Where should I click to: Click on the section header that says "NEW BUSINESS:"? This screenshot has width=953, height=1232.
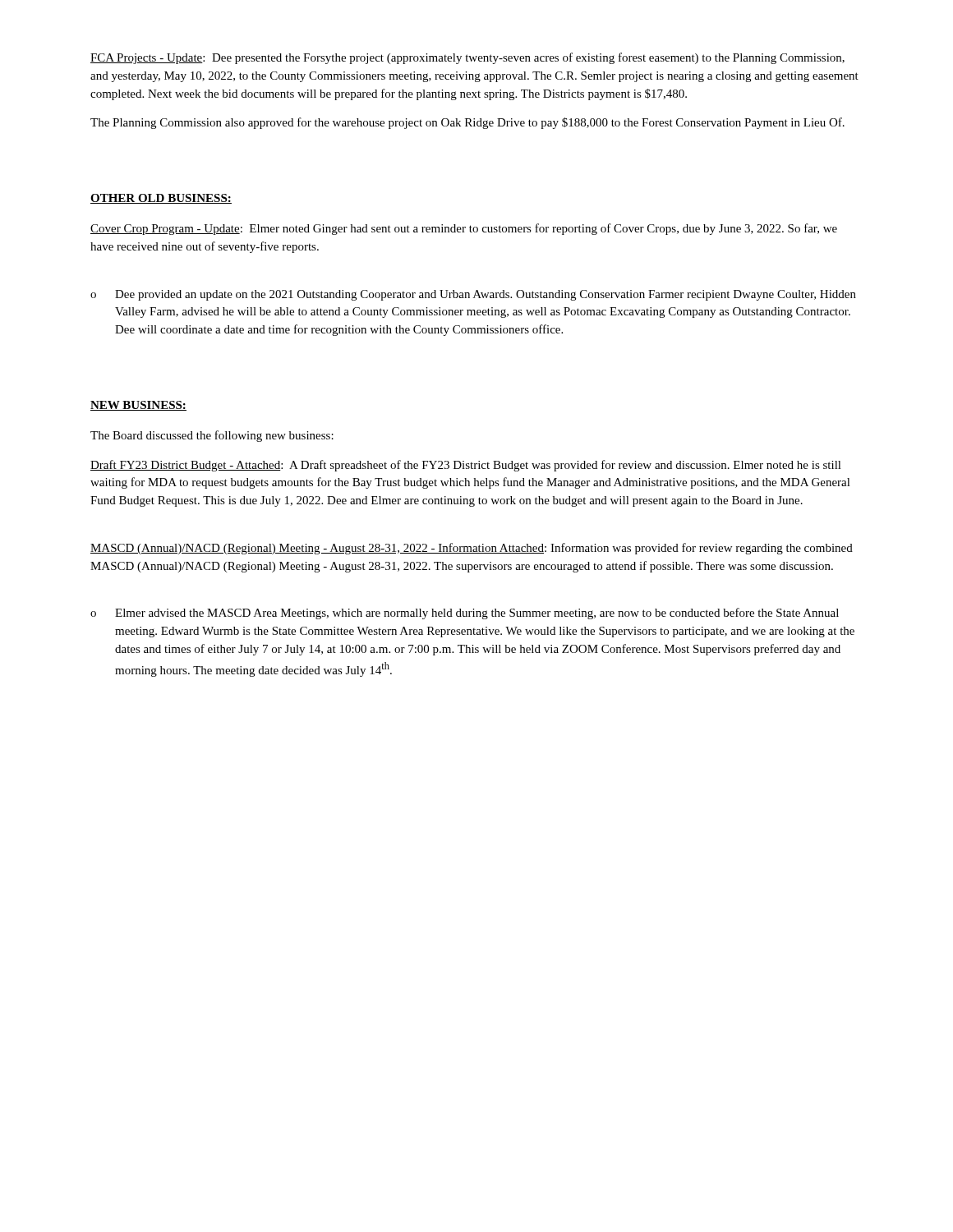138,405
